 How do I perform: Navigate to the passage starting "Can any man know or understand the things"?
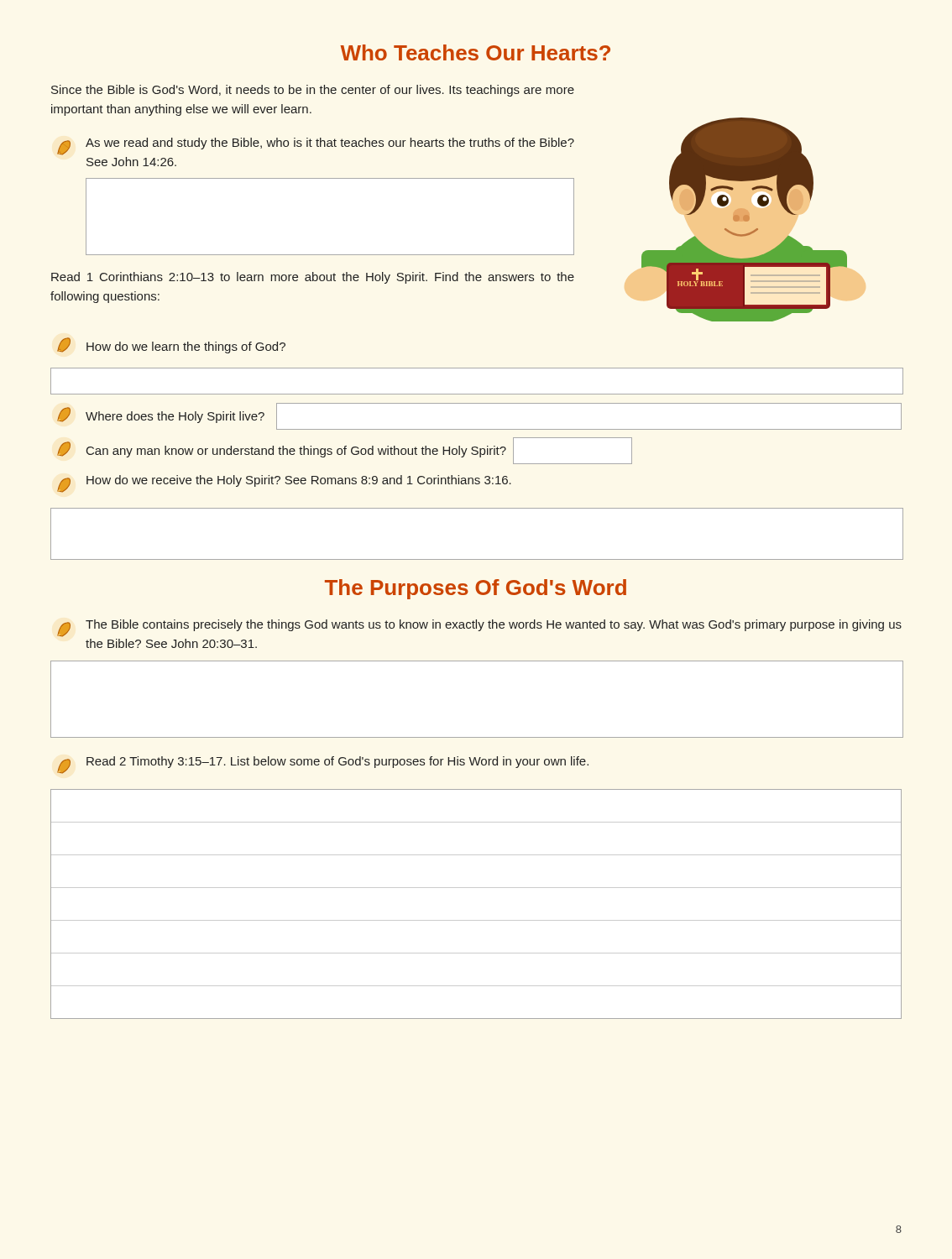click(476, 450)
